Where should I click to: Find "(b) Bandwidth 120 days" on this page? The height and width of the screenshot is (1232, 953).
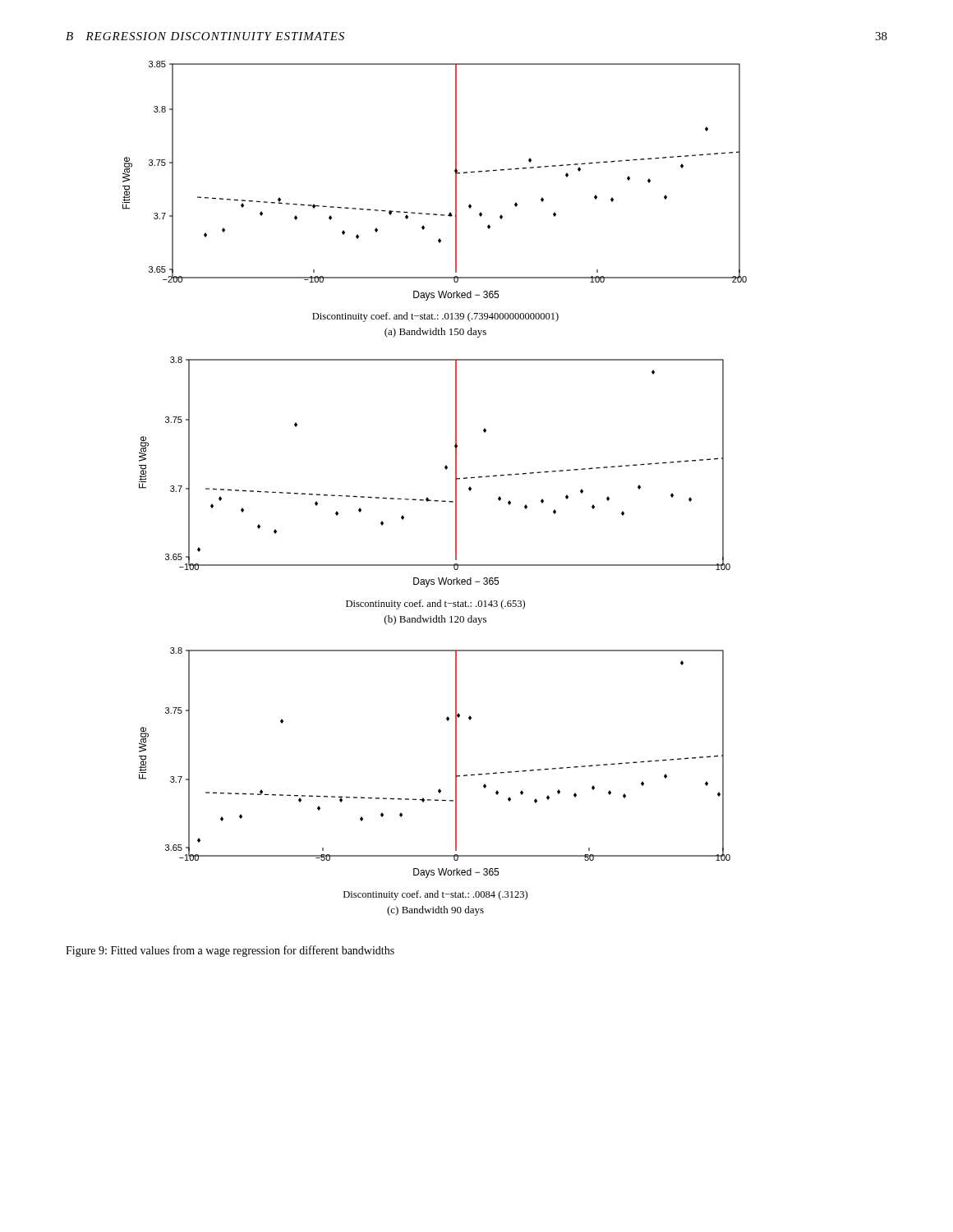[435, 619]
